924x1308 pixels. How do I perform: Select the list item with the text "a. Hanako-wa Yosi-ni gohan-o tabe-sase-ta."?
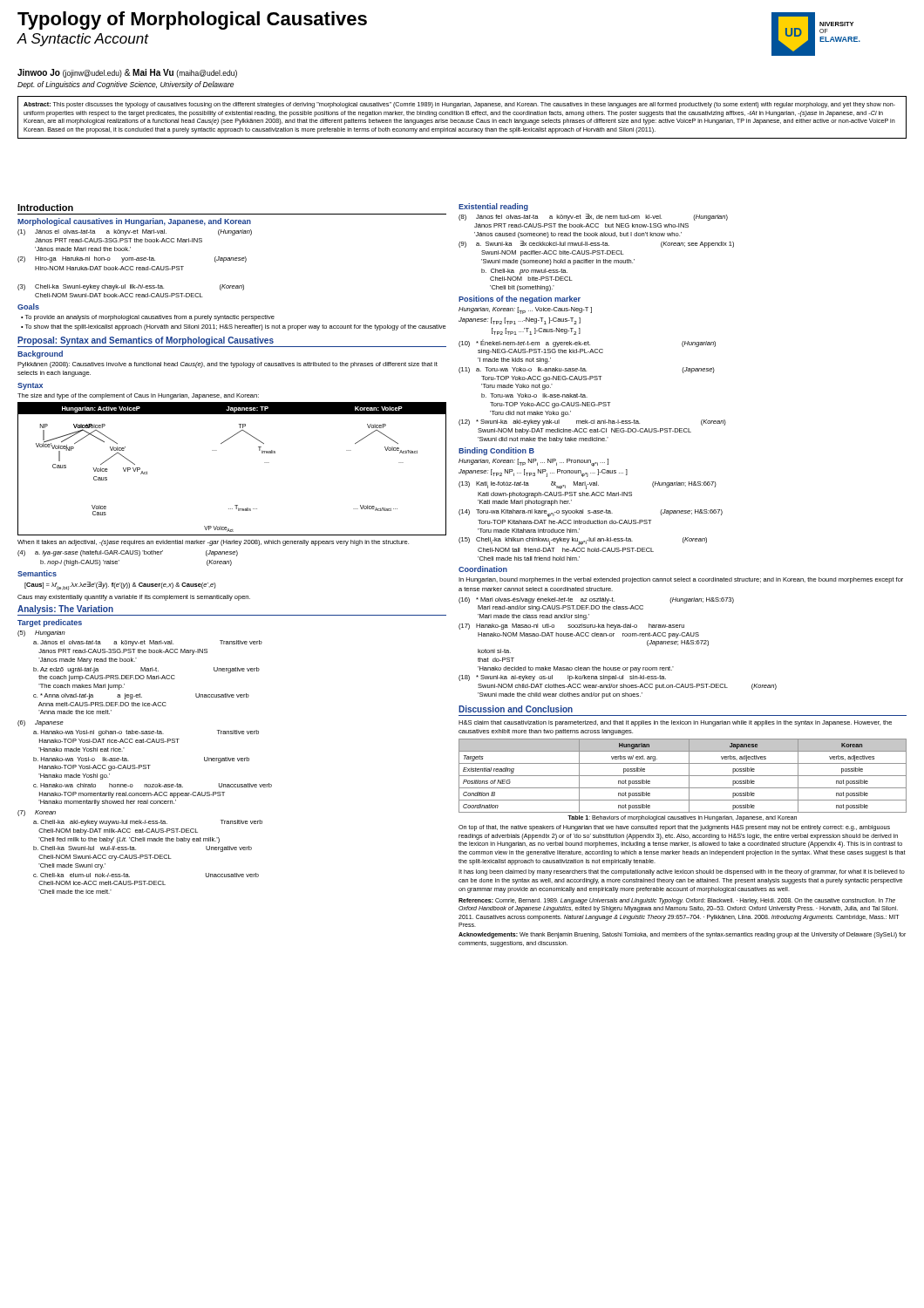pyautogui.click(x=146, y=741)
